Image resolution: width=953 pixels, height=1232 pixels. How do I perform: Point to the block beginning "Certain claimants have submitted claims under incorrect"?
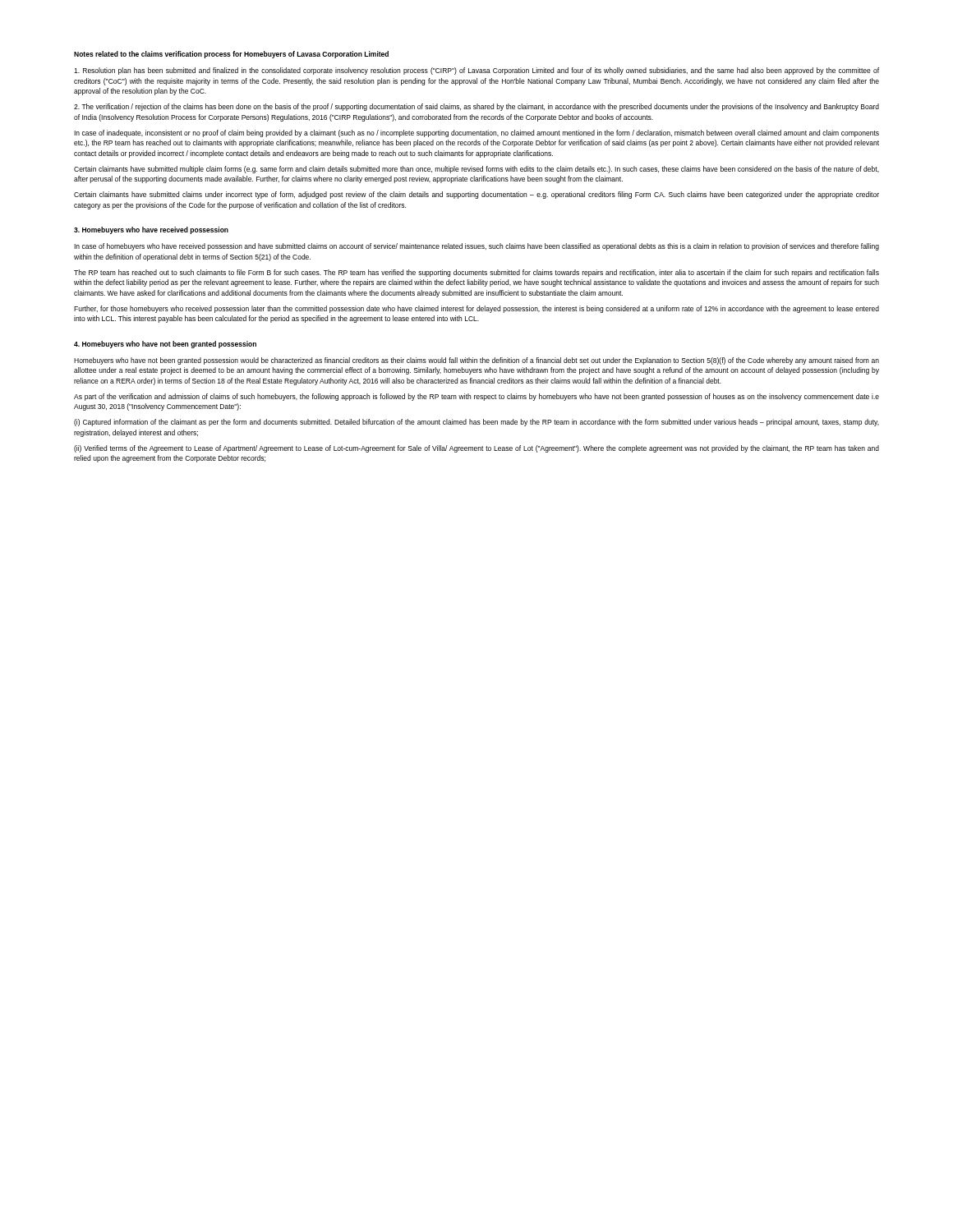(476, 200)
